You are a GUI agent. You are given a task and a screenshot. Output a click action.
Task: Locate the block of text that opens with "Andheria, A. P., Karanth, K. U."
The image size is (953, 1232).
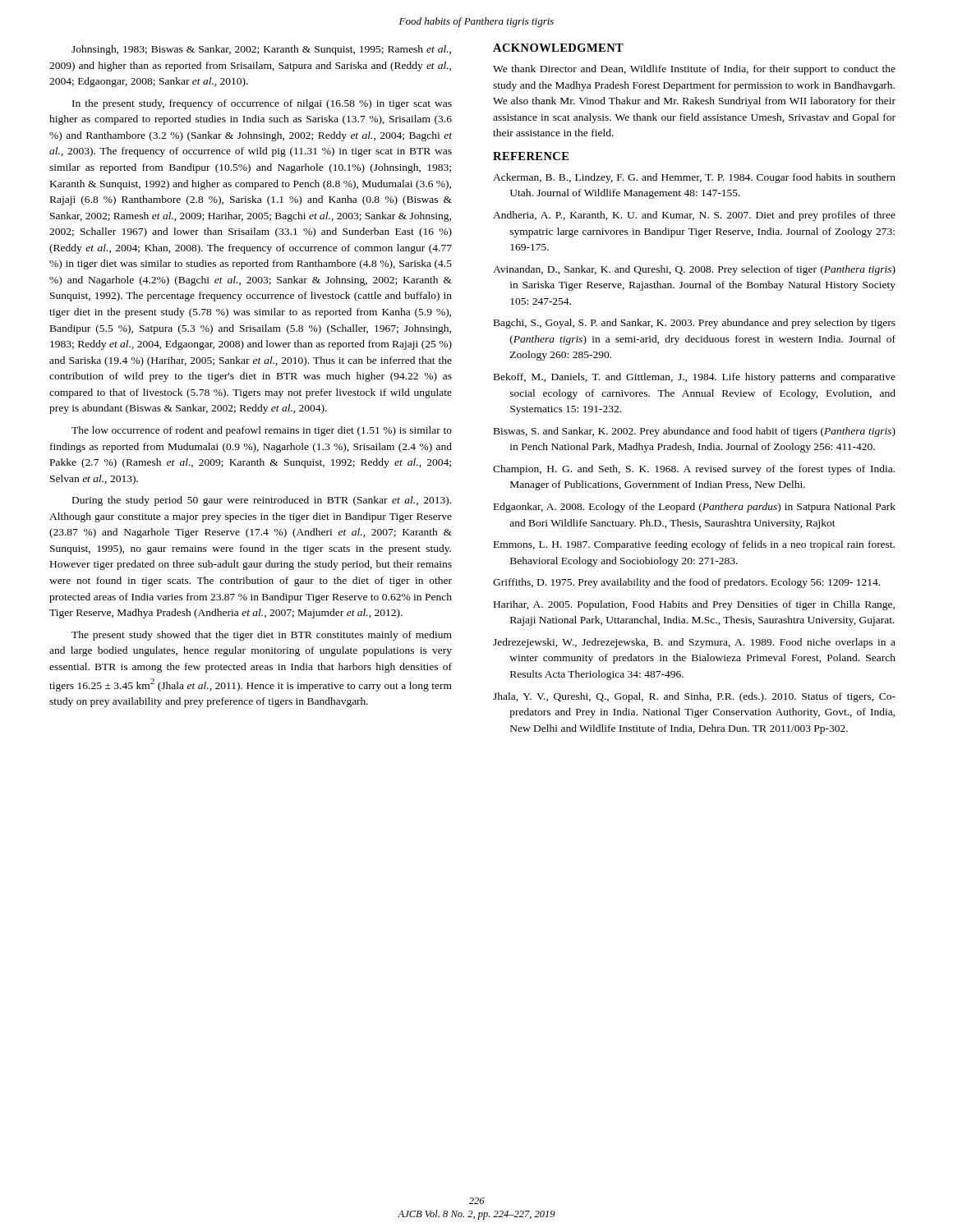pyautogui.click(x=694, y=231)
